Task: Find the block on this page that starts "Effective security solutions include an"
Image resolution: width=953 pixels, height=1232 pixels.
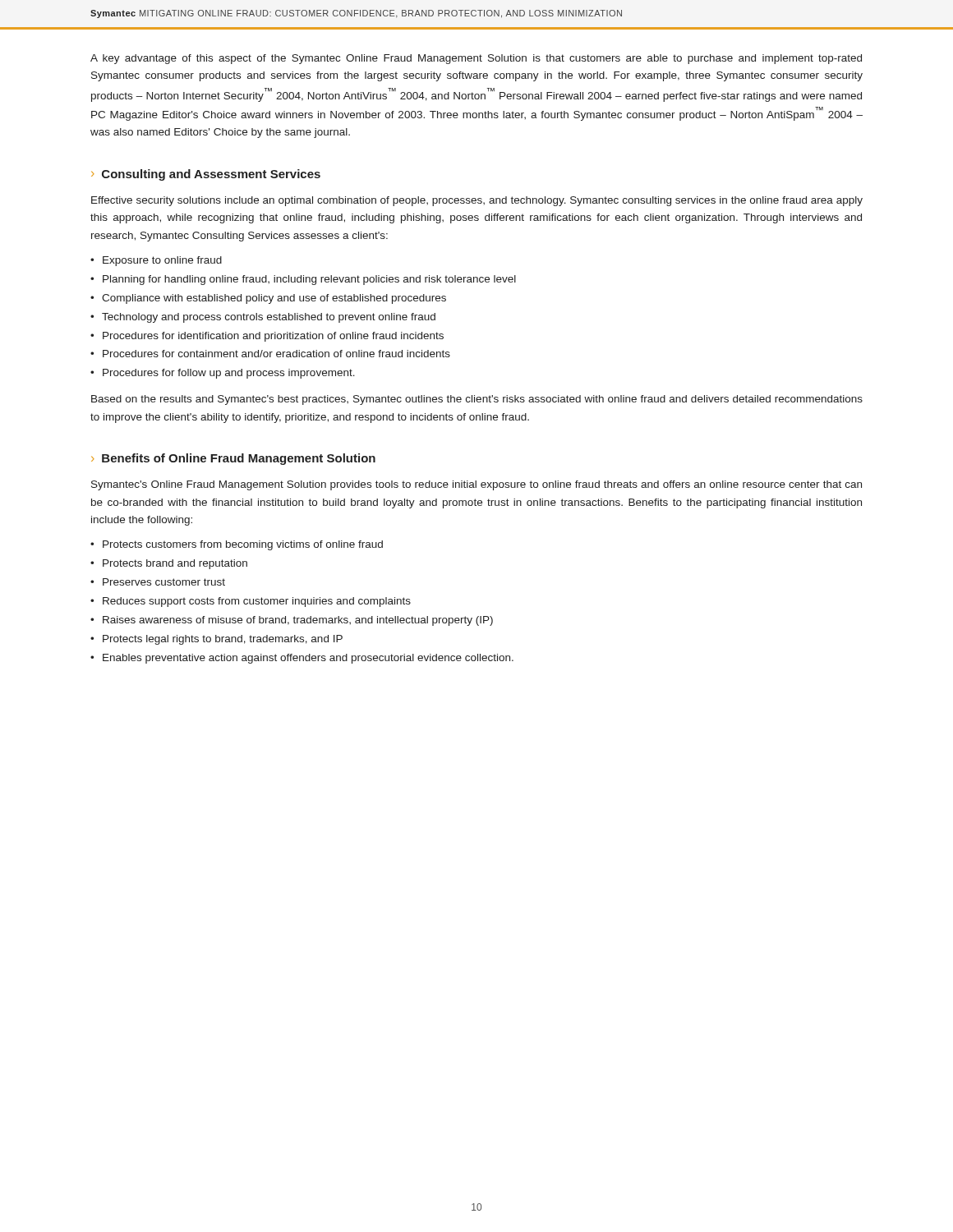Action: (476, 217)
